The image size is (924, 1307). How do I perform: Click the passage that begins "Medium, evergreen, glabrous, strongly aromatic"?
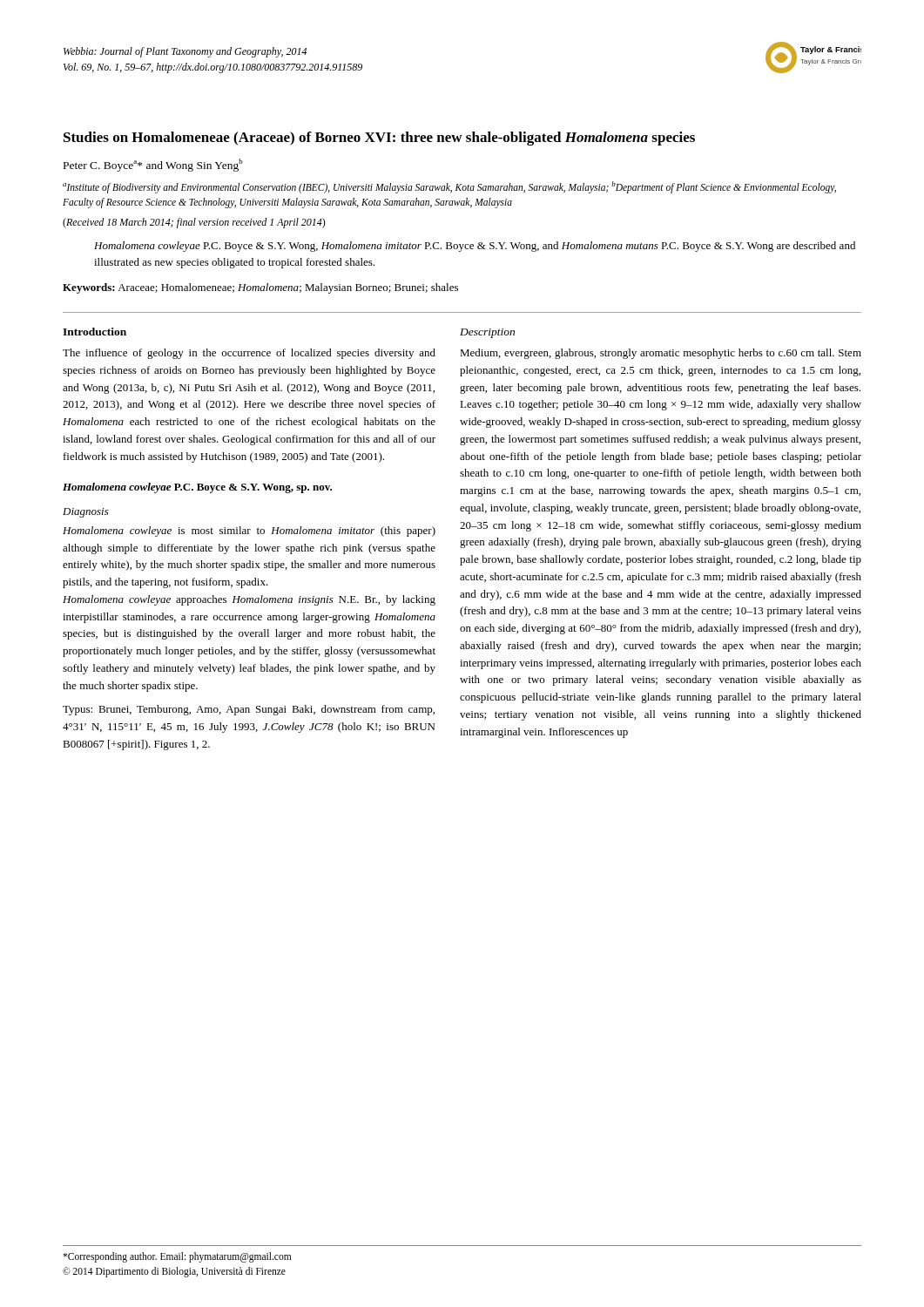click(661, 542)
